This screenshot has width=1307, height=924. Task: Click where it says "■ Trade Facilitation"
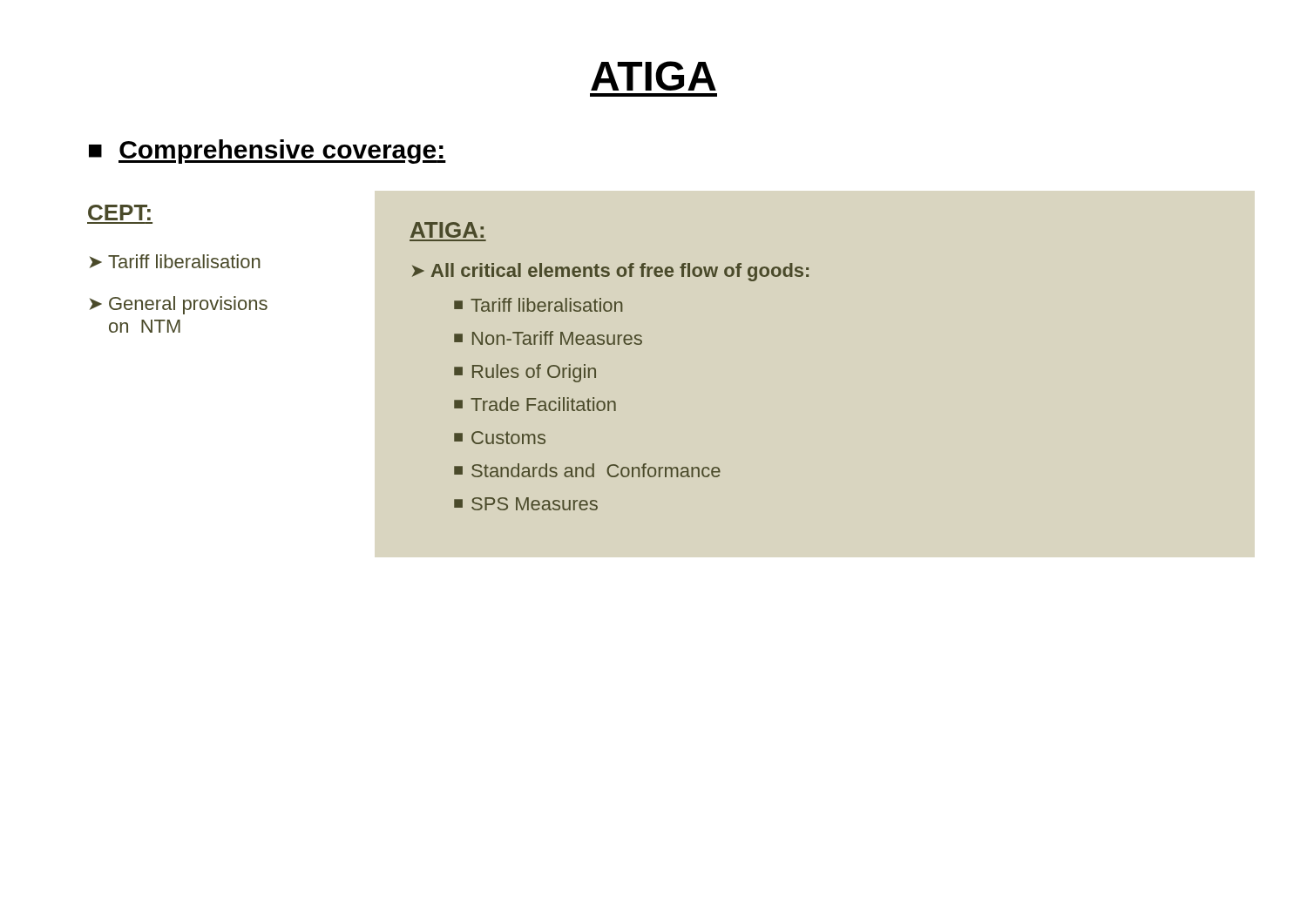[535, 405]
